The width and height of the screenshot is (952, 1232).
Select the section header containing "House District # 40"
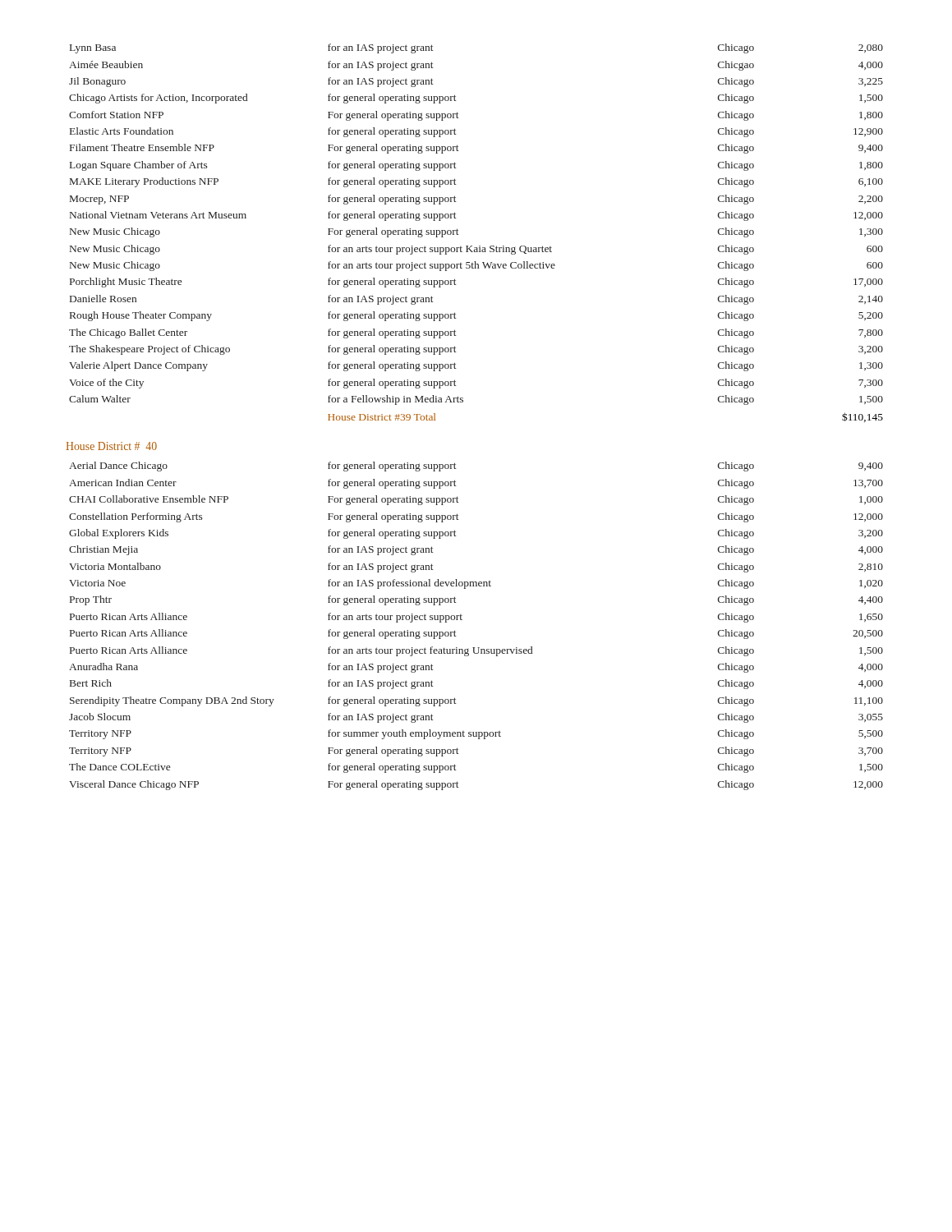click(x=111, y=447)
